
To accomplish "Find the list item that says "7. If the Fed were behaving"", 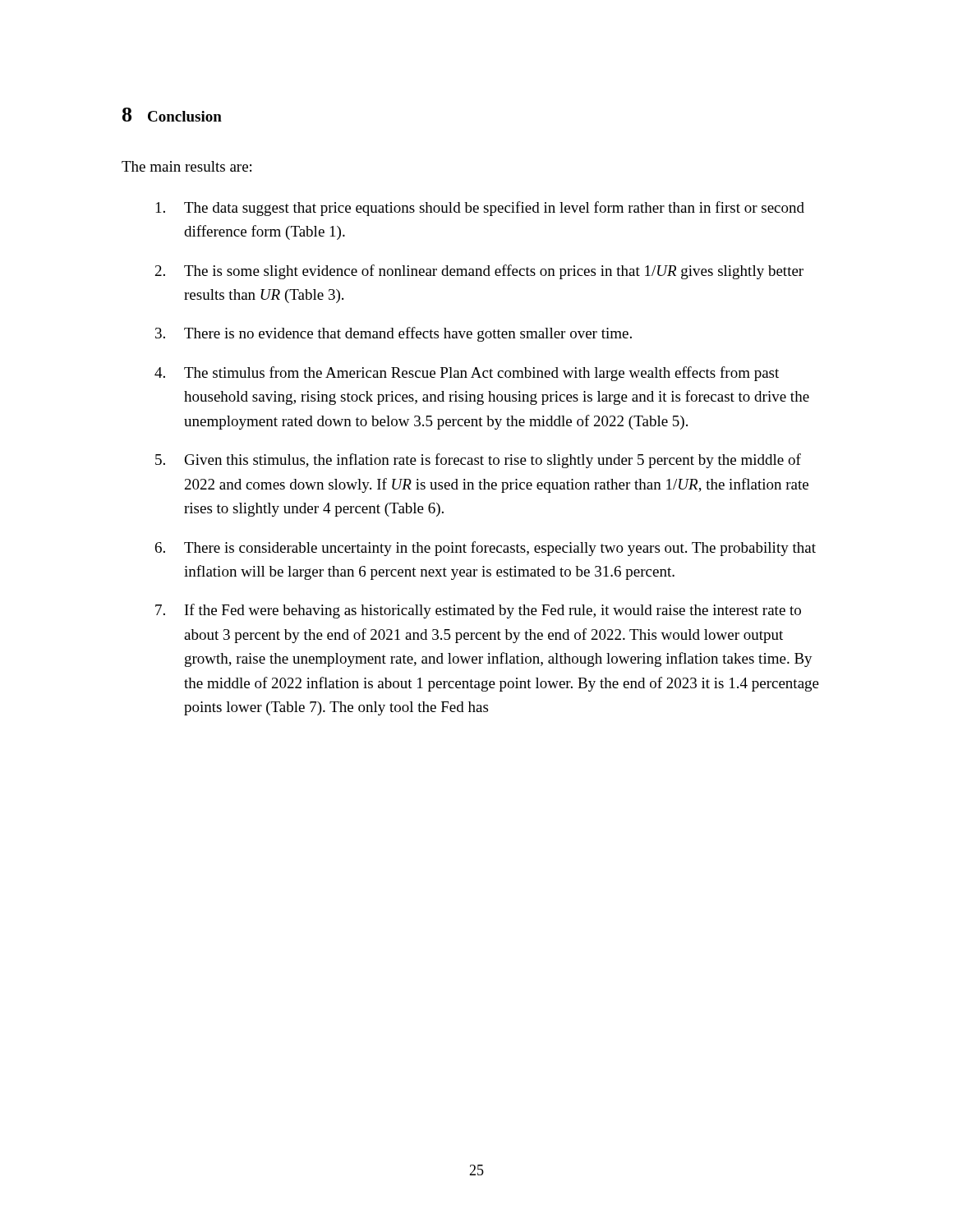I will tap(493, 659).
